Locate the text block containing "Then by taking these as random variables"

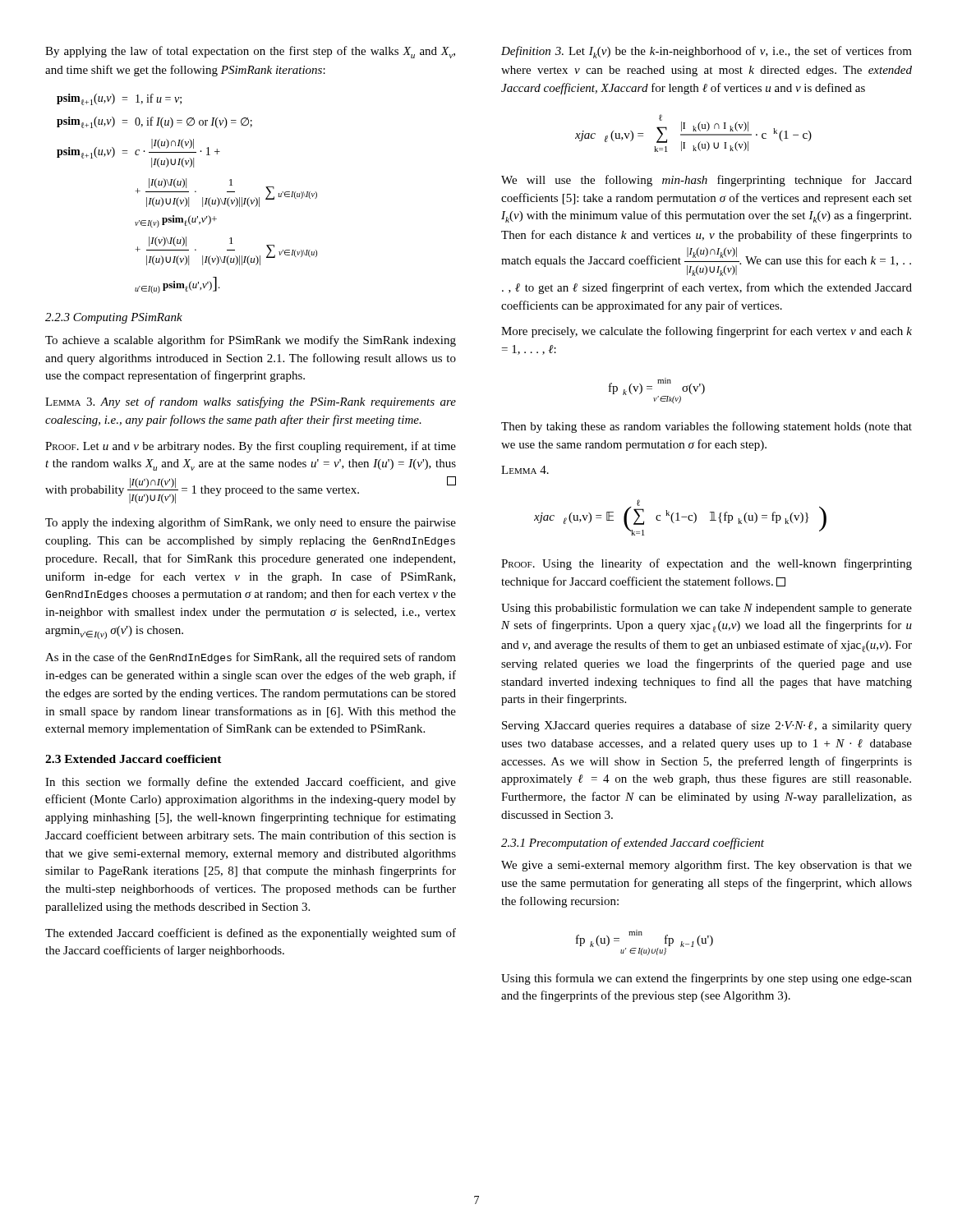[707, 435]
